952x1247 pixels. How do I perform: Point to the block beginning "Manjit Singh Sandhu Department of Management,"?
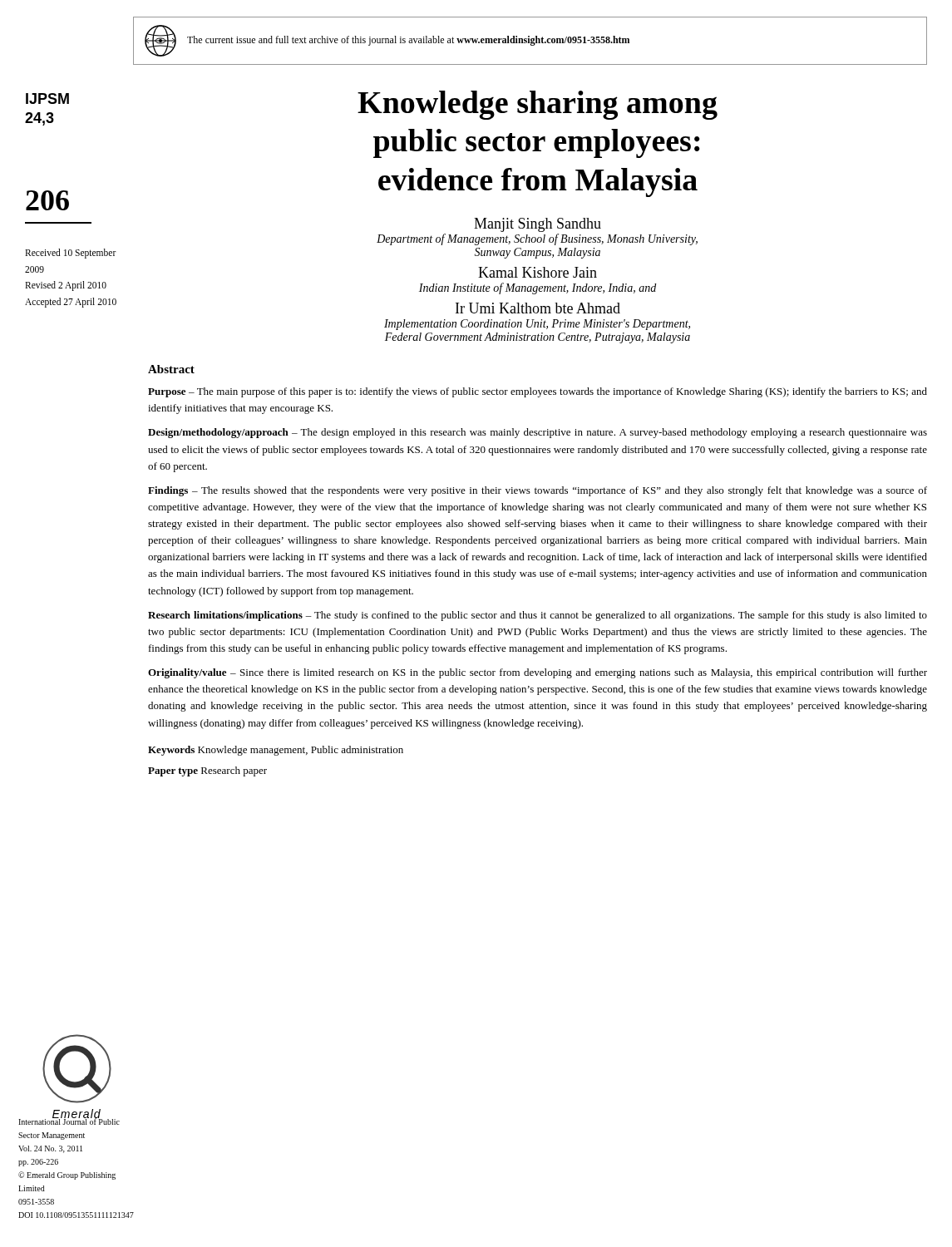point(537,237)
